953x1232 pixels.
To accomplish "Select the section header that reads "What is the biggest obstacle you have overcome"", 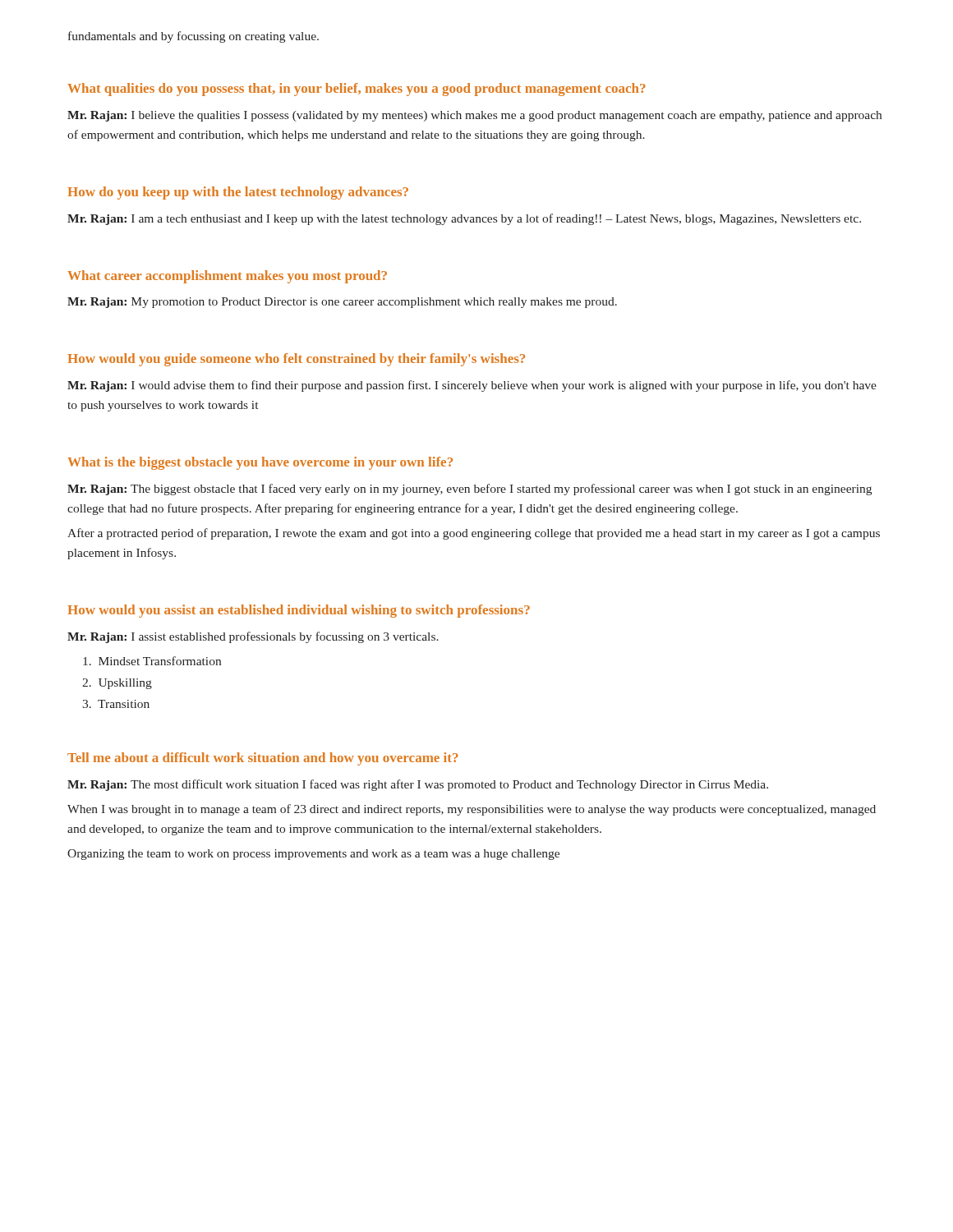I will pos(261,462).
